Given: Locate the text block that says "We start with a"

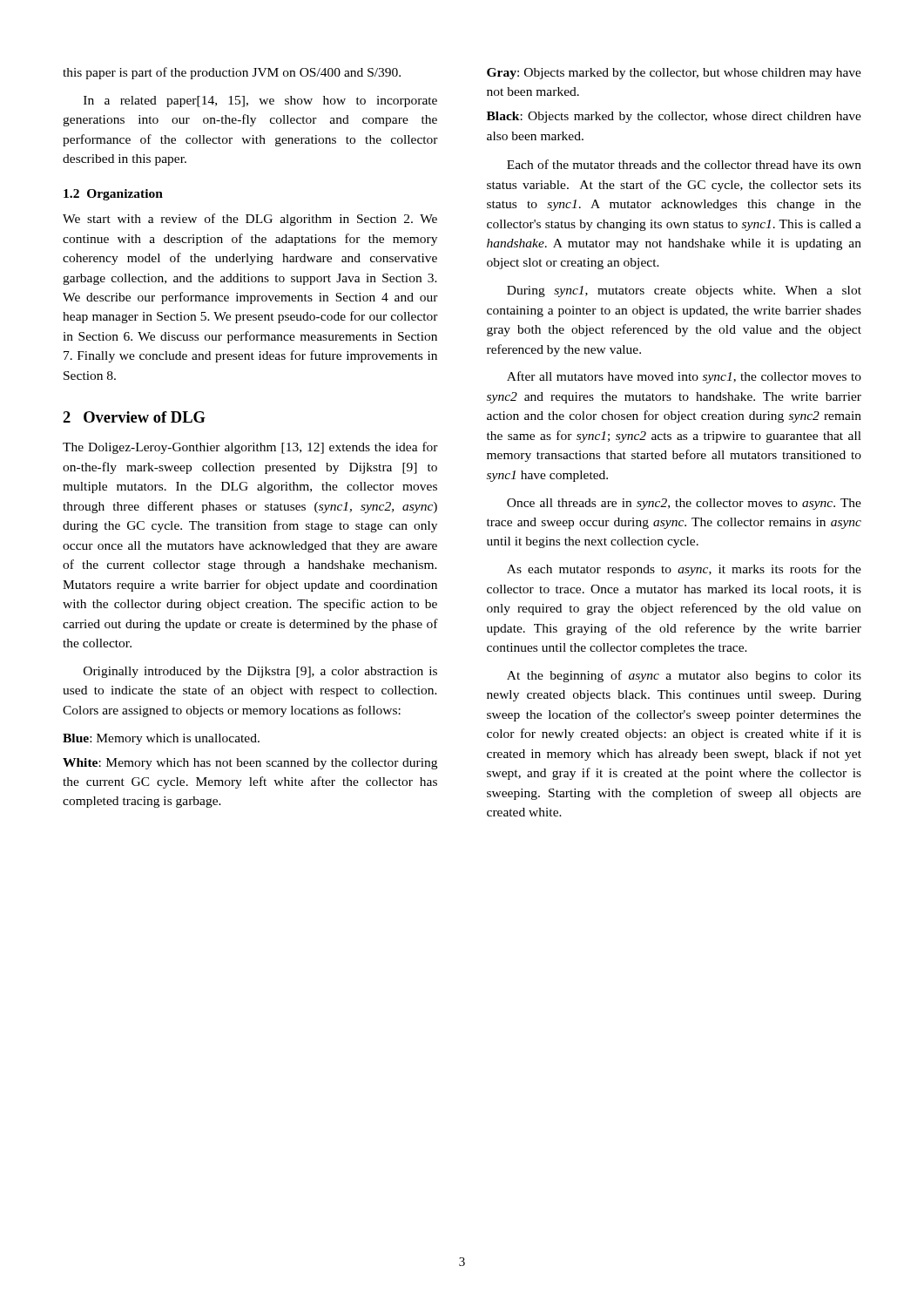Looking at the screenshot, I should pyautogui.click(x=250, y=297).
